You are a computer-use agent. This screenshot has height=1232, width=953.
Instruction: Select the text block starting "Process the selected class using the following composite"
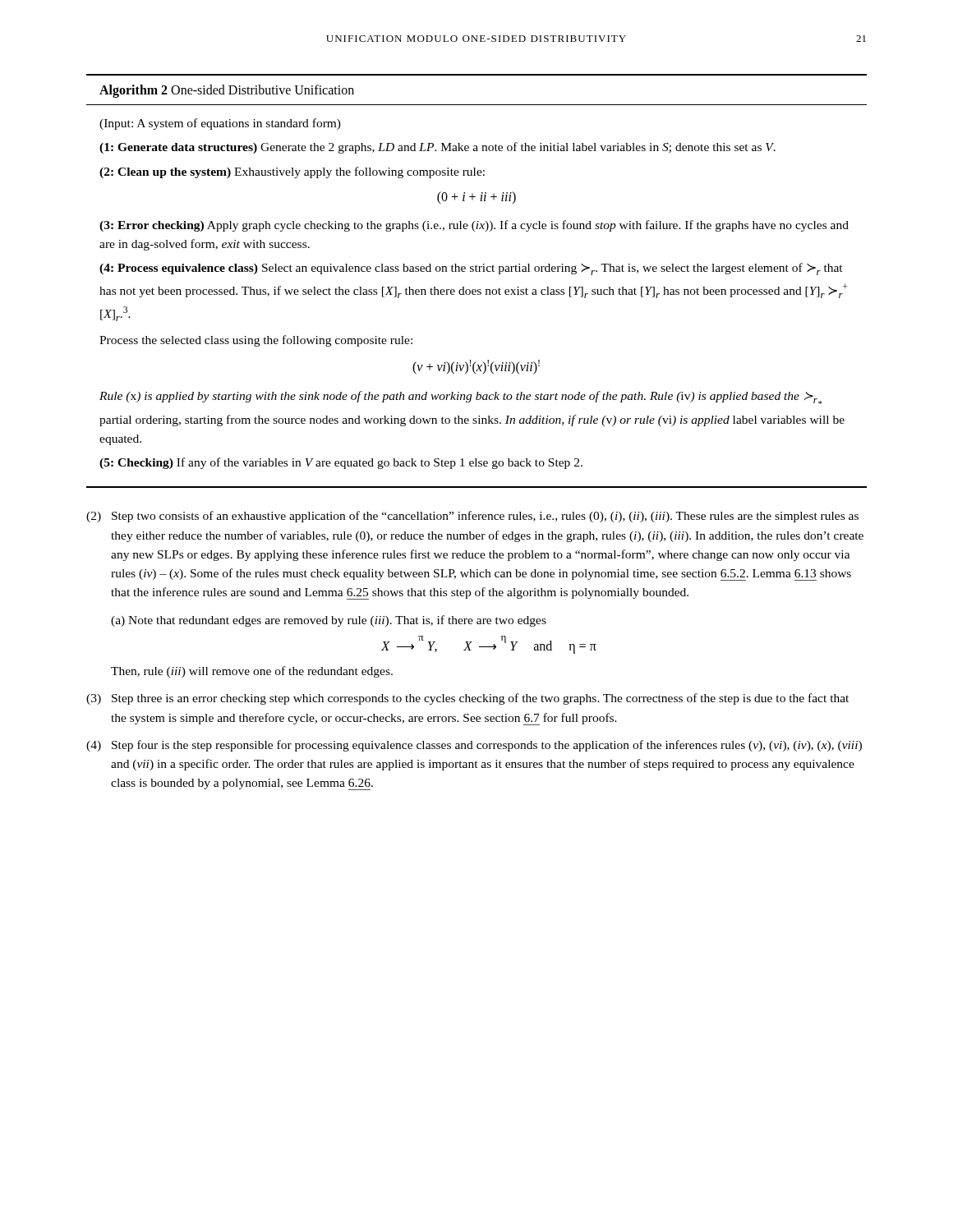(x=256, y=340)
